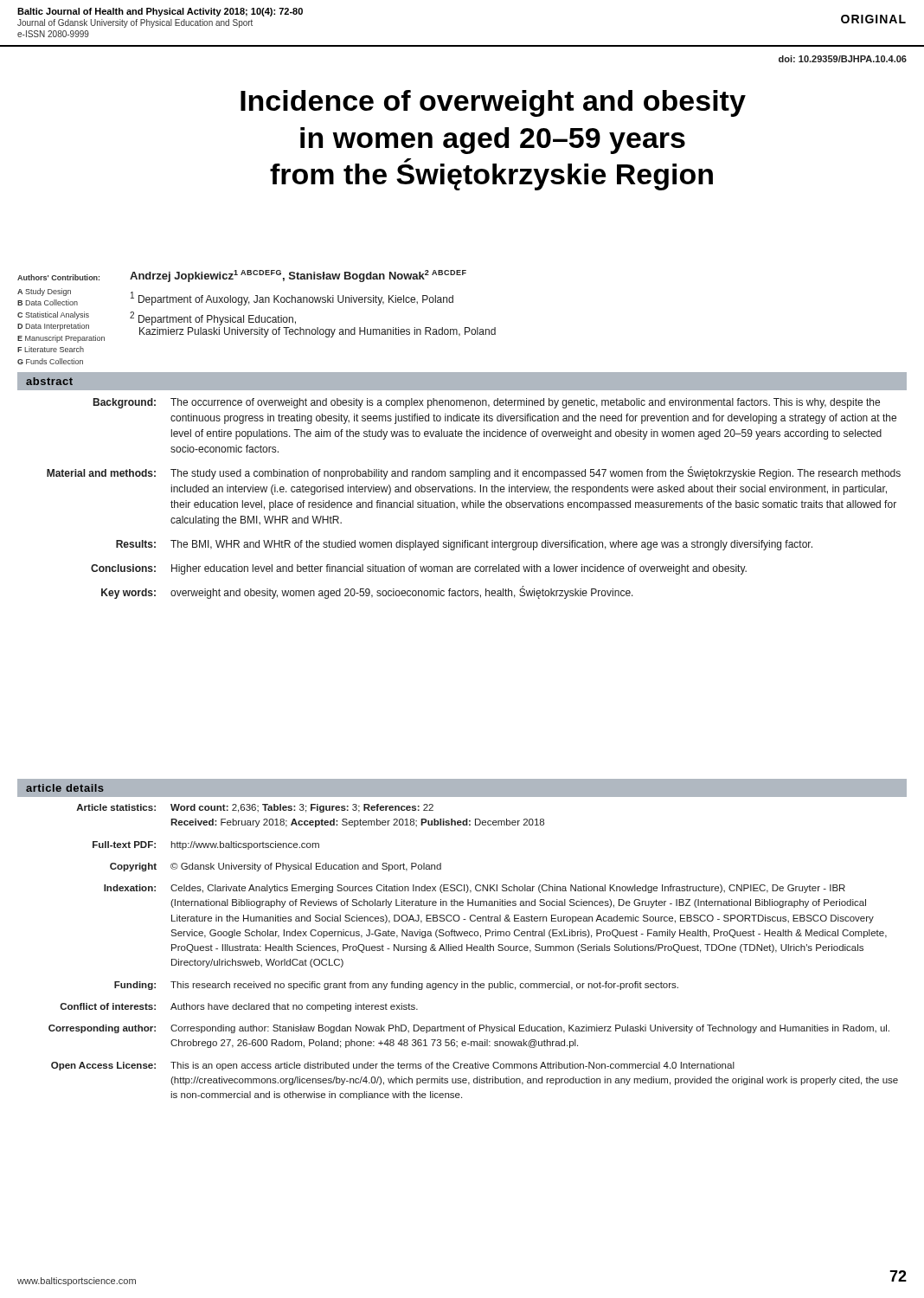Click on the passage starting "Andrzej Jopkiewicz1 ABCDEFG, Stanisław Bogdan"
The height and width of the screenshot is (1298, 924).
coord(298,276)
